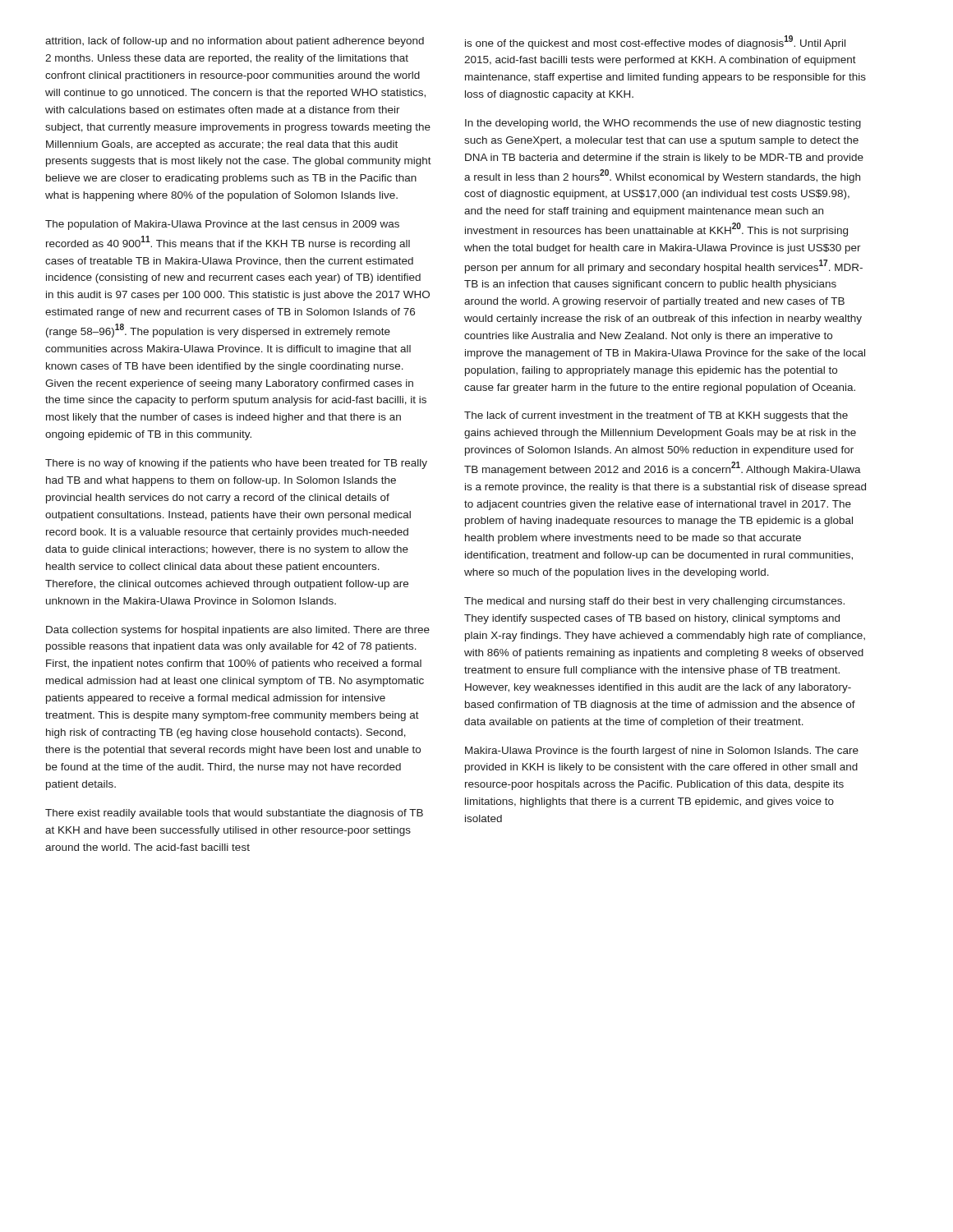This screenshot has height=1232, width=953.
Task: Find the region starting "Data collection systems for hospital inpatients are also"
Action: click(237, 706)
